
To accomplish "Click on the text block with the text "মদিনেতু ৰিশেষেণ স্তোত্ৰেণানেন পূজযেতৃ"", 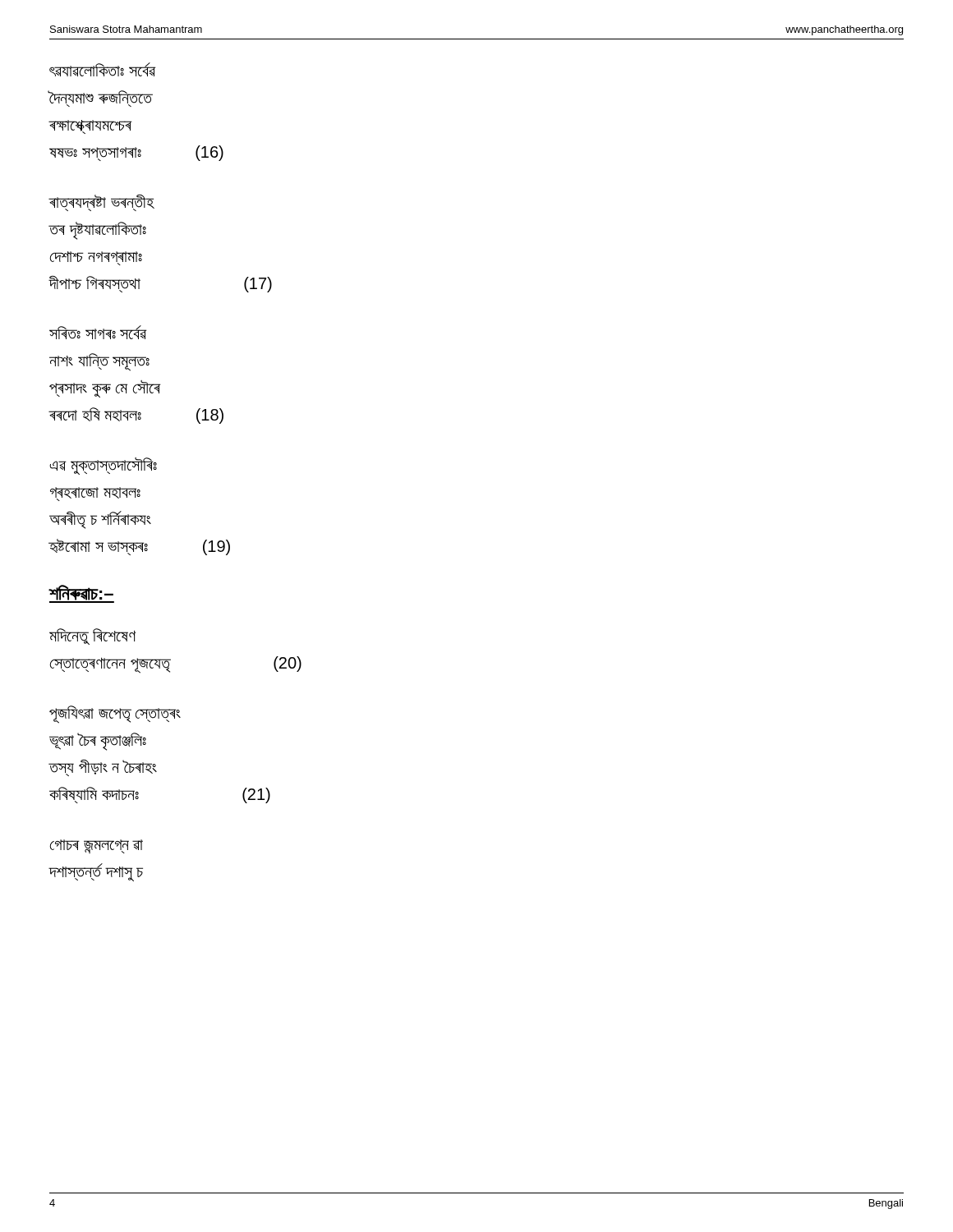I will (x=176, y=649).
